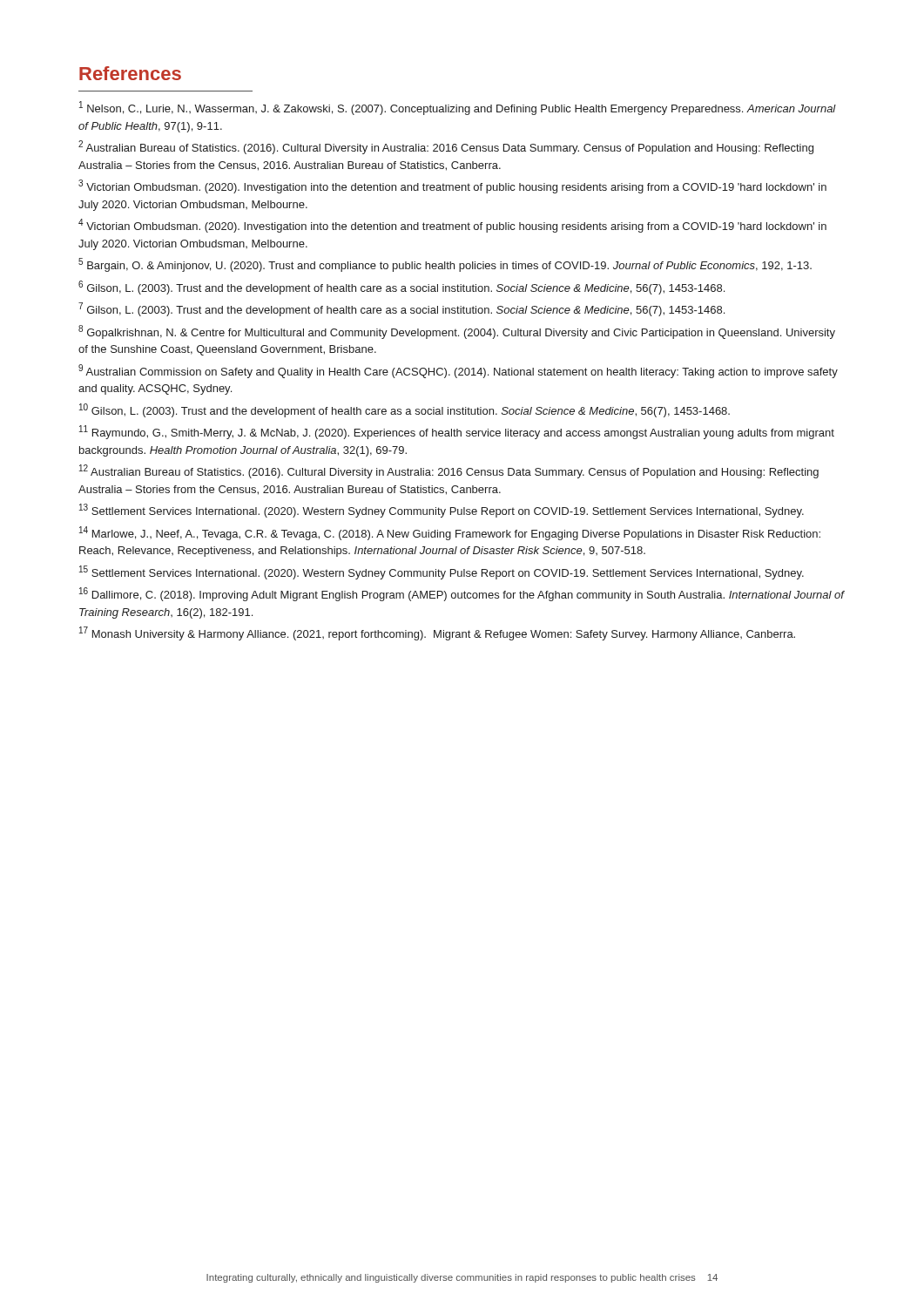Image resolution: width=924 pixels, height=1307 pixels.
Task: Point to the block beginning "12 Australian Bureau of Statistics. (2016). Cultural"
Action: pos(449,479)
